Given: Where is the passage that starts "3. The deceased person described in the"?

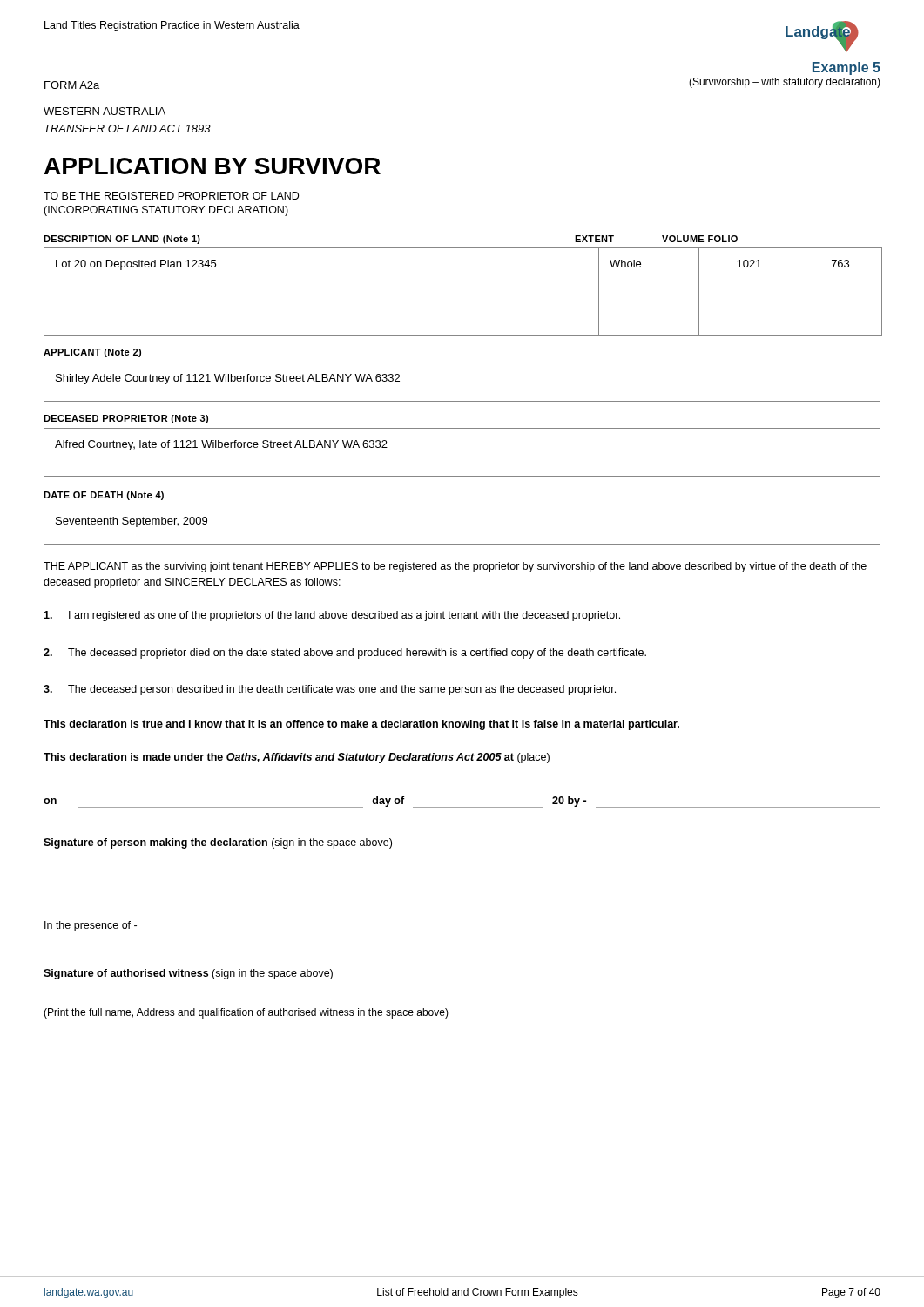Looking at the screenshot, I should tap(330, 689).
